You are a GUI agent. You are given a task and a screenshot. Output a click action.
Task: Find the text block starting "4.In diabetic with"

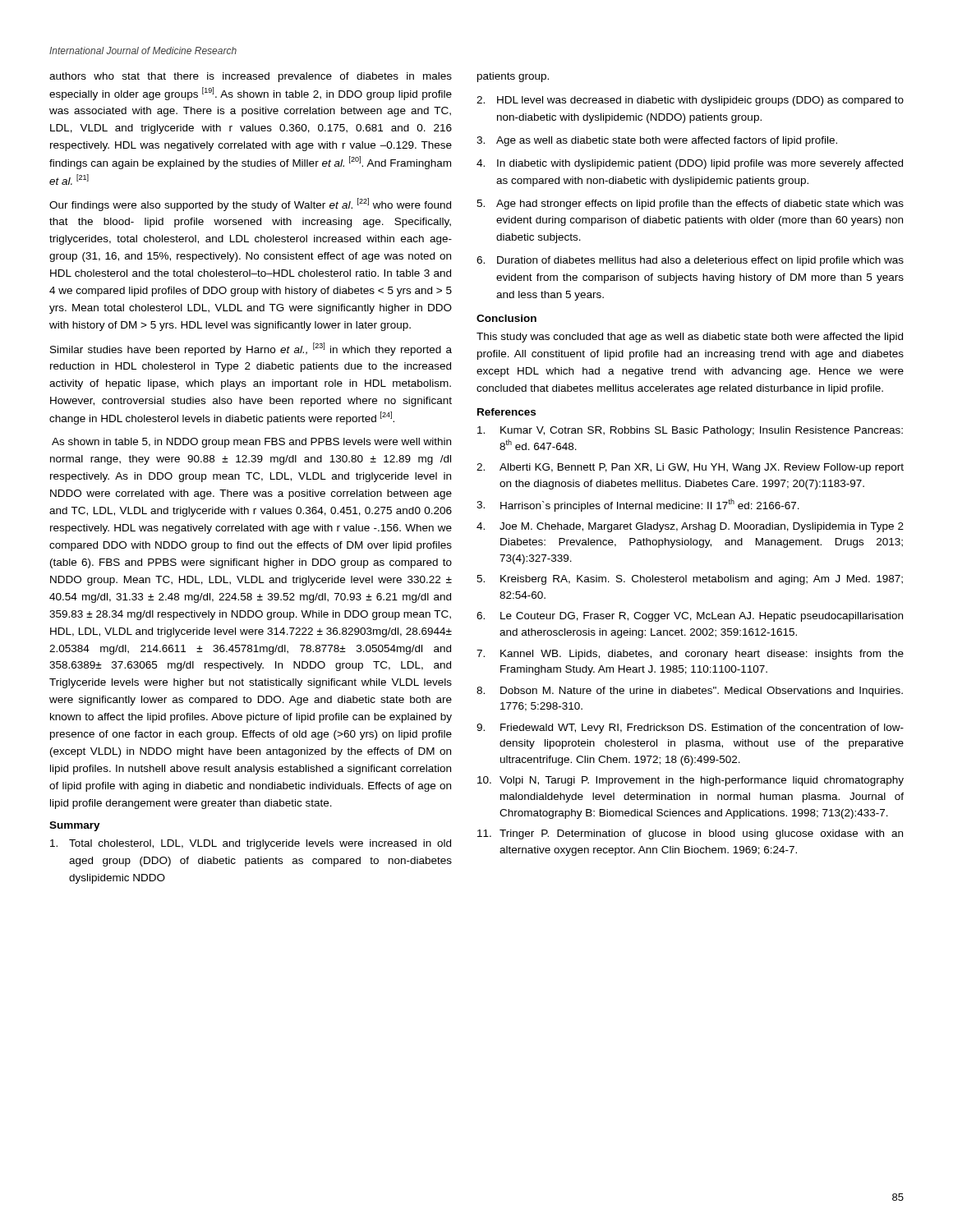click(690, 172)
